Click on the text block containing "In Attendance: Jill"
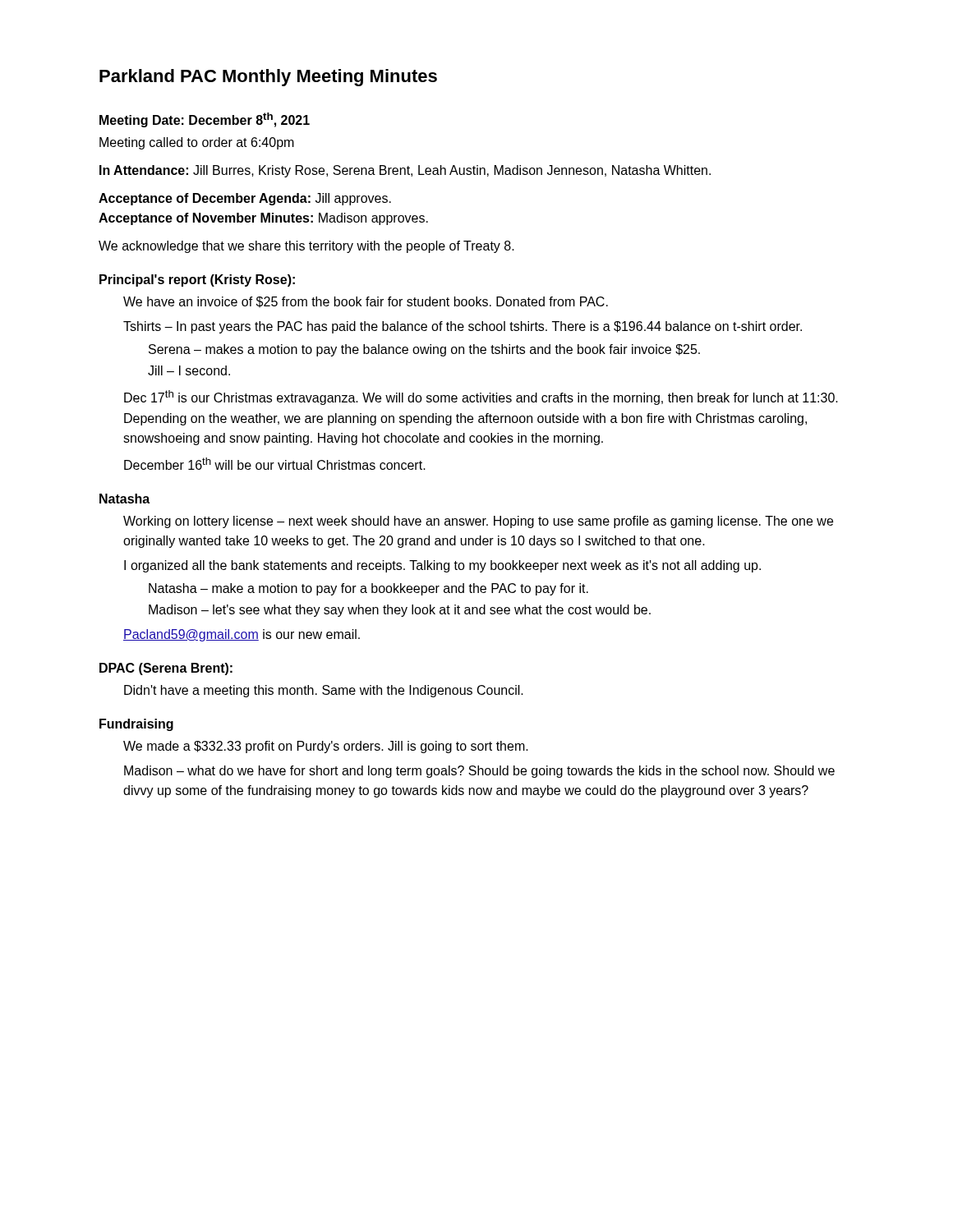Screen dimensions: 1232x953 (405, 171)
